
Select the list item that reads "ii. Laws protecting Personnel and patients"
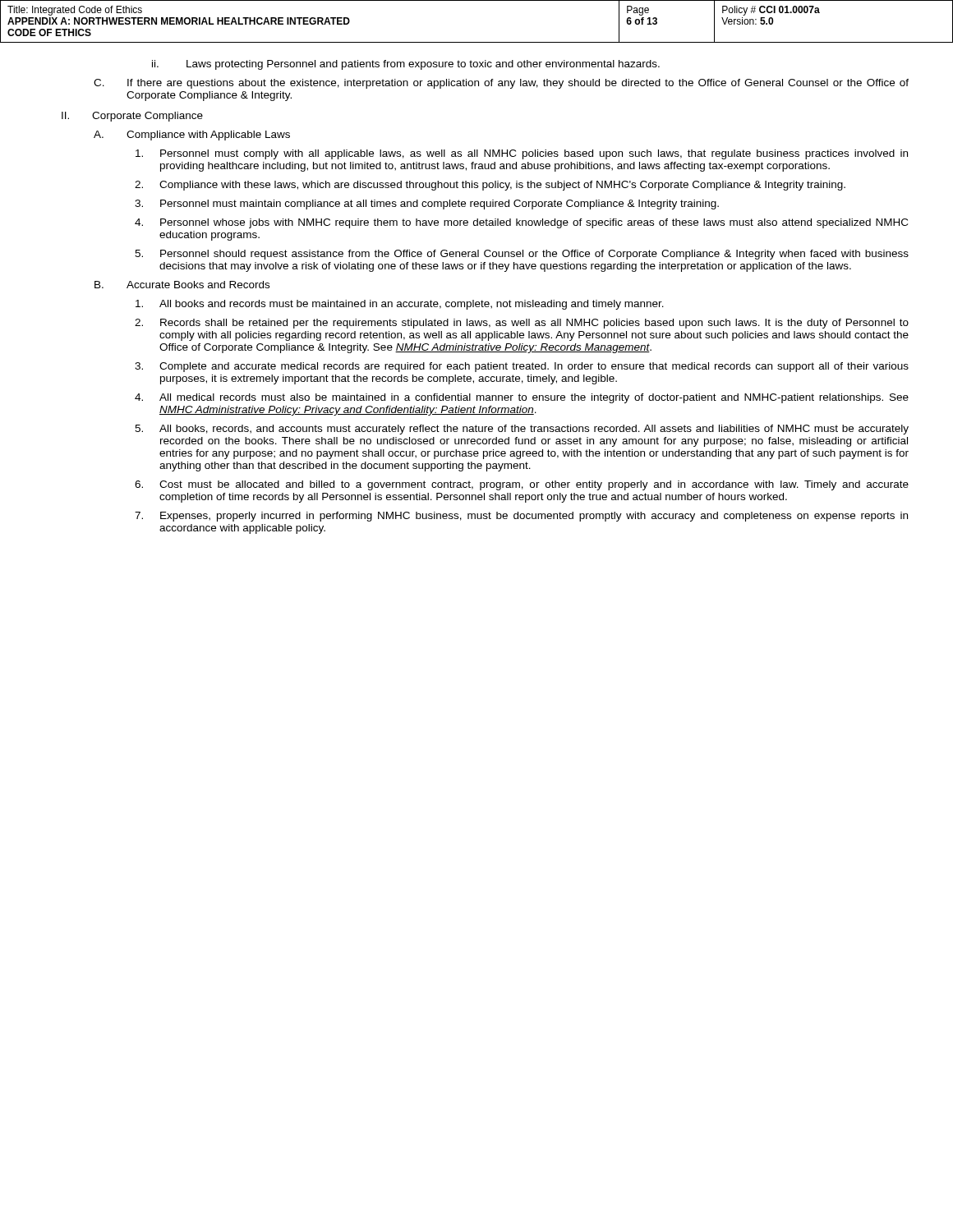[530, 64]
